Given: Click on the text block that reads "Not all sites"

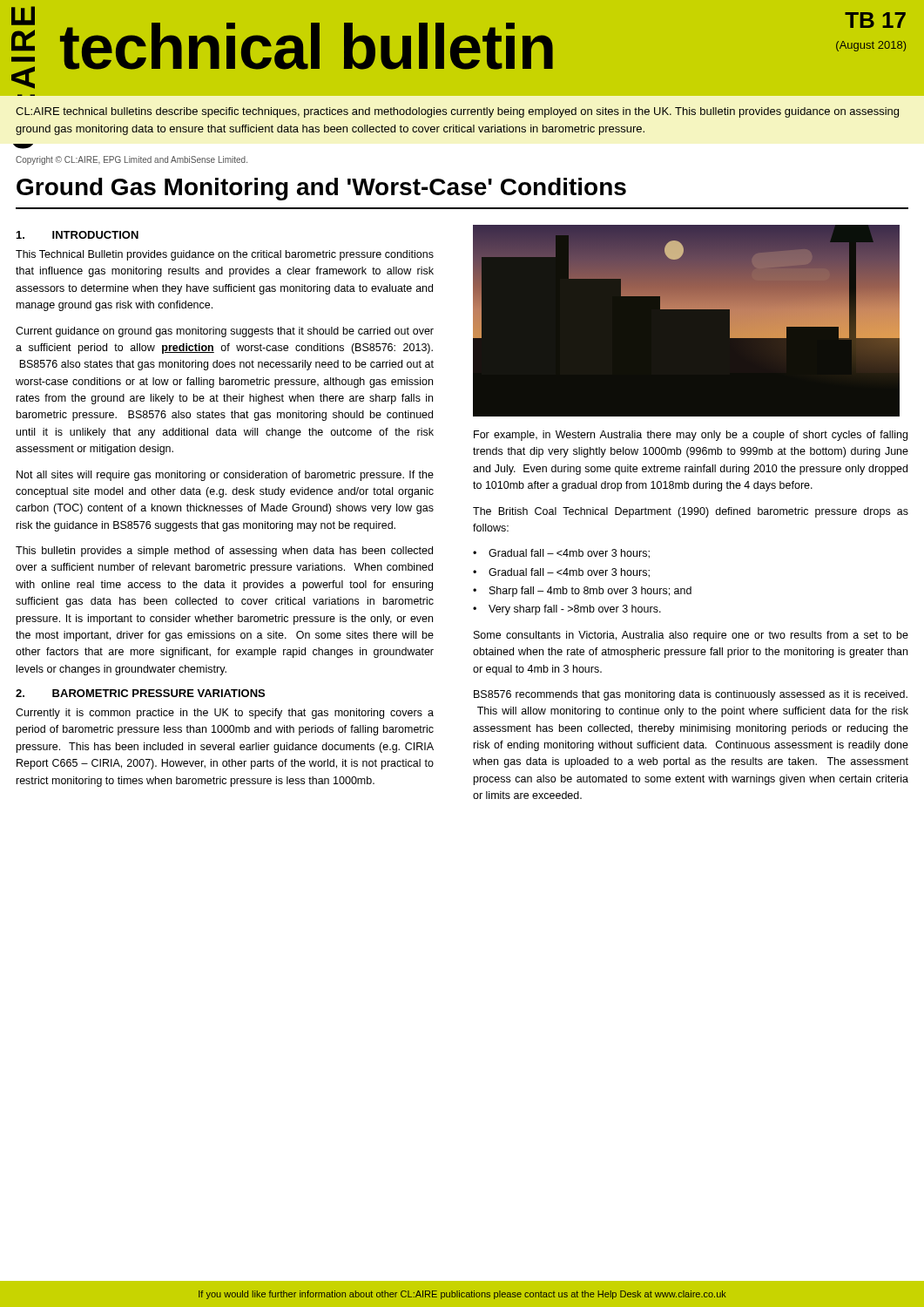Looking at the screenshot, I should coord(225,500).
